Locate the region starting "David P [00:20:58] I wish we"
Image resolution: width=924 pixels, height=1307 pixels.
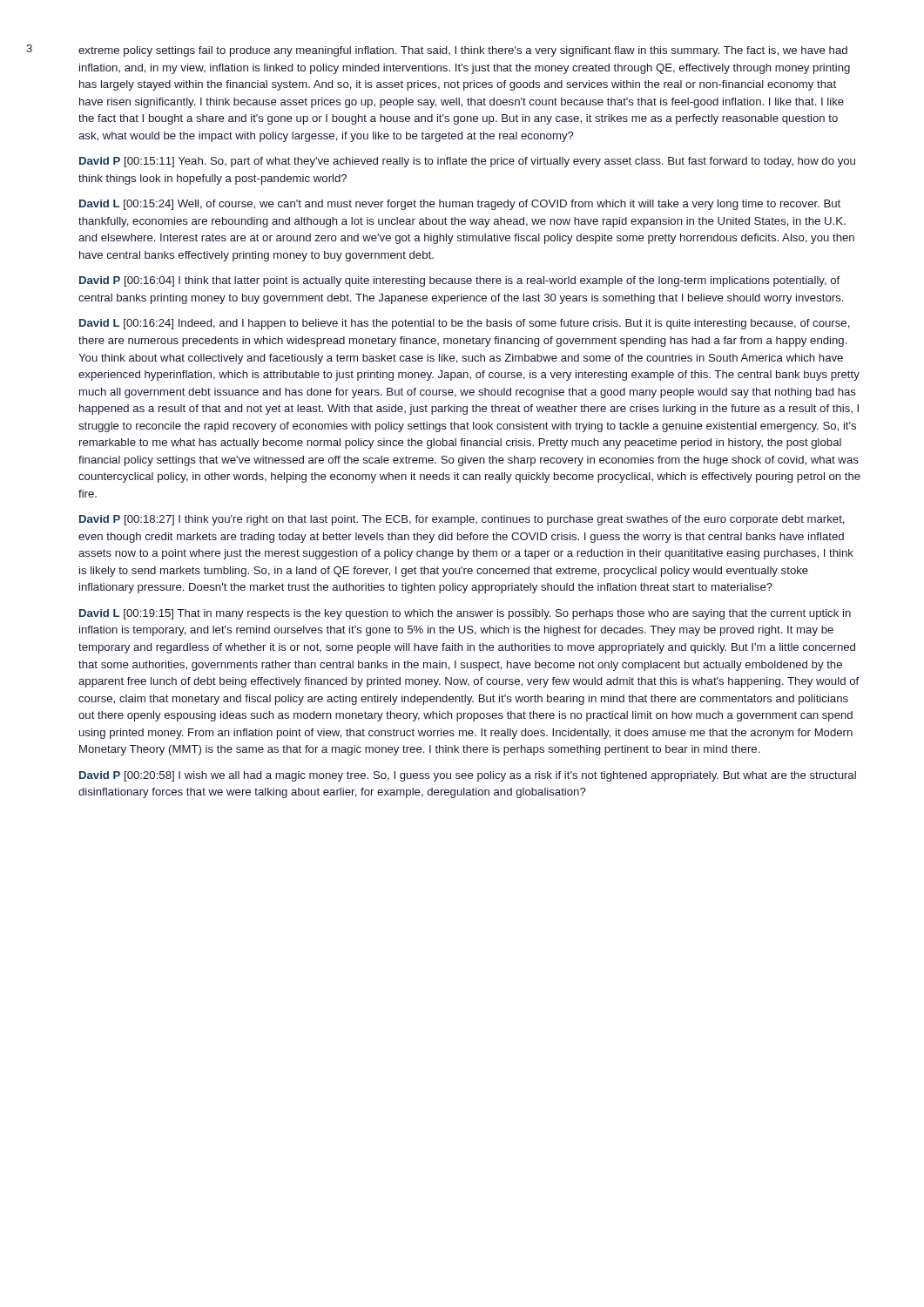click(470, 784)
